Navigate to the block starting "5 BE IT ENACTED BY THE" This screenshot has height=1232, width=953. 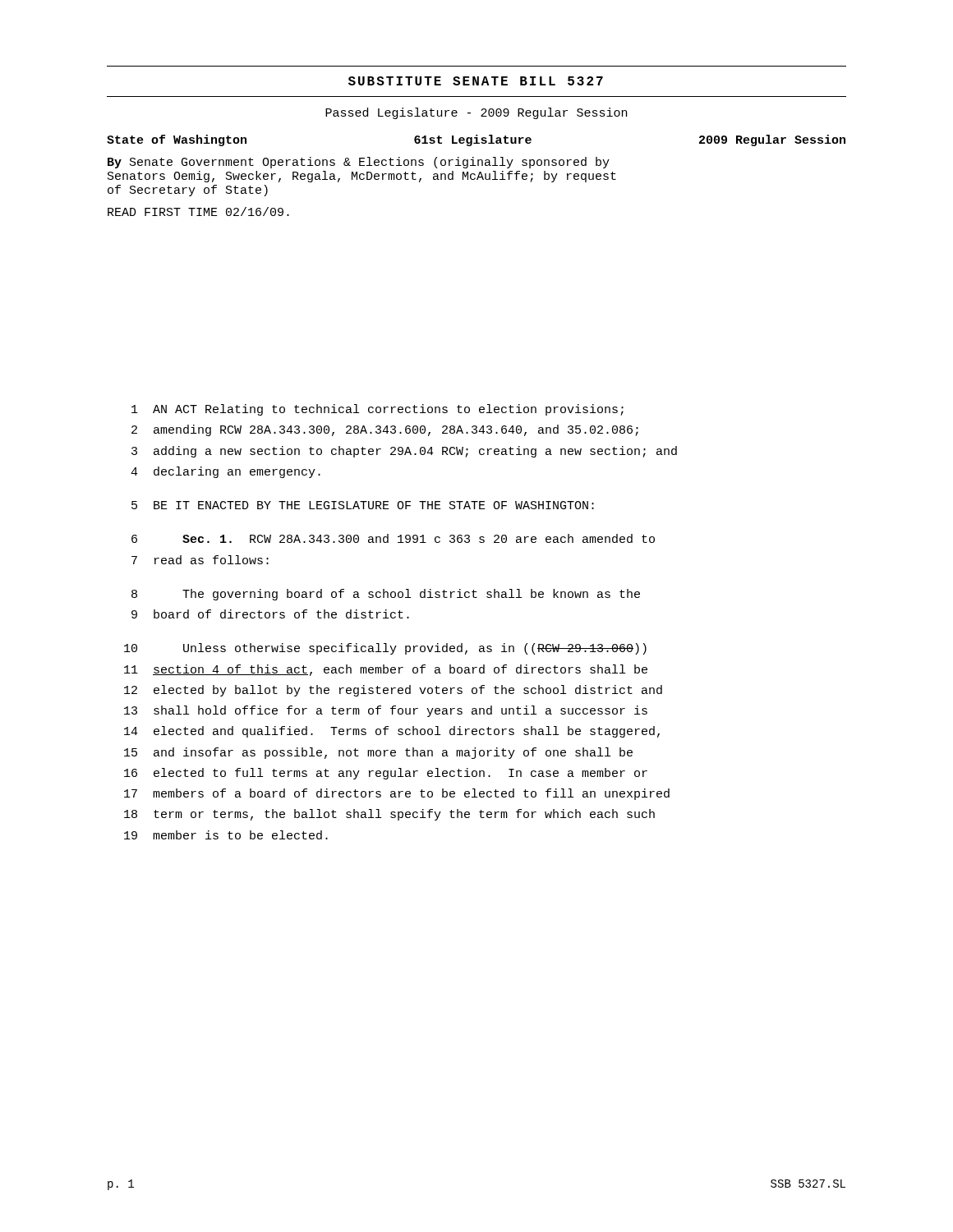(x=476, y=506)
